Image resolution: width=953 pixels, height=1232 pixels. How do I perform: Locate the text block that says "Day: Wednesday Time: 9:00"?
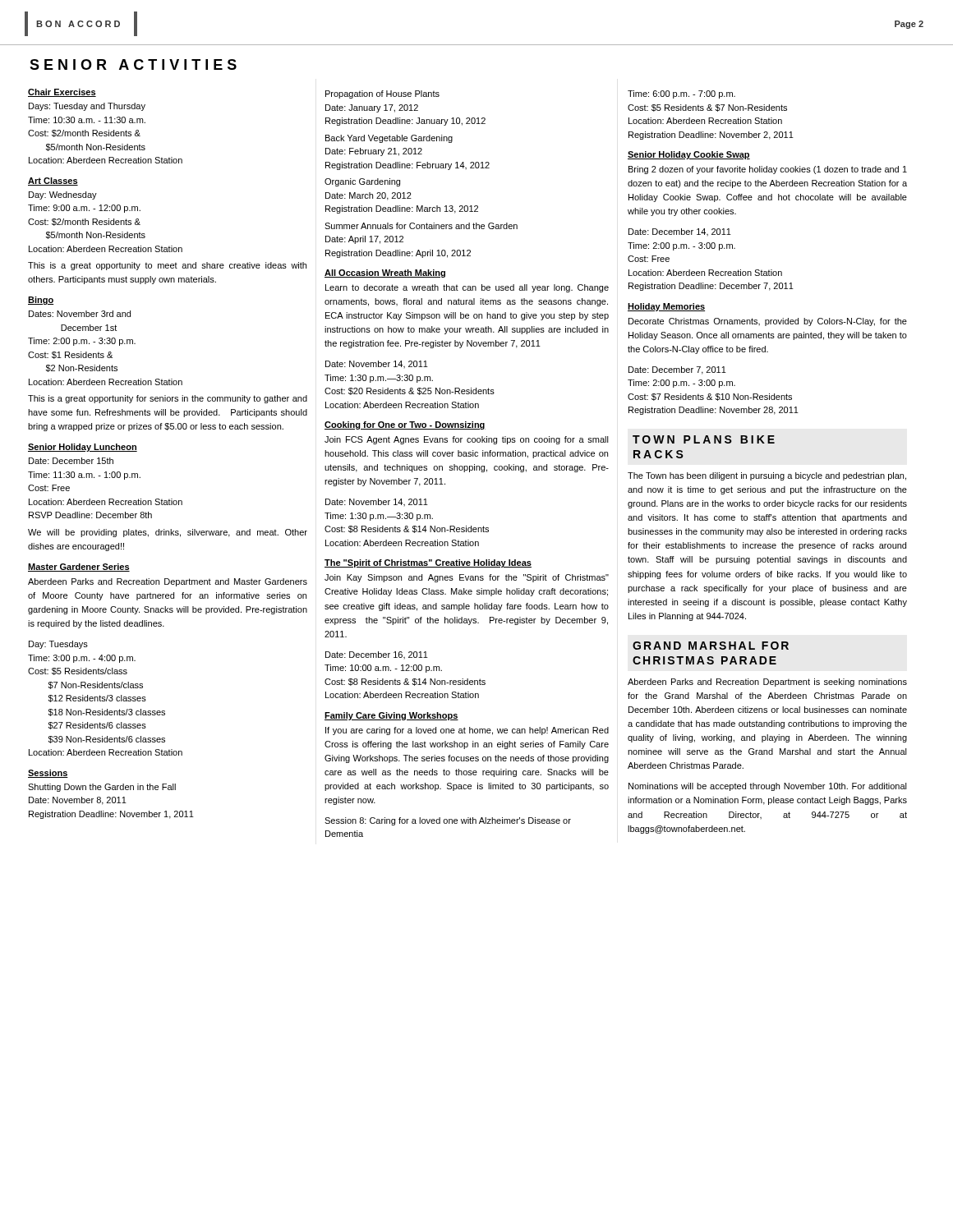[x=105, y=221]
